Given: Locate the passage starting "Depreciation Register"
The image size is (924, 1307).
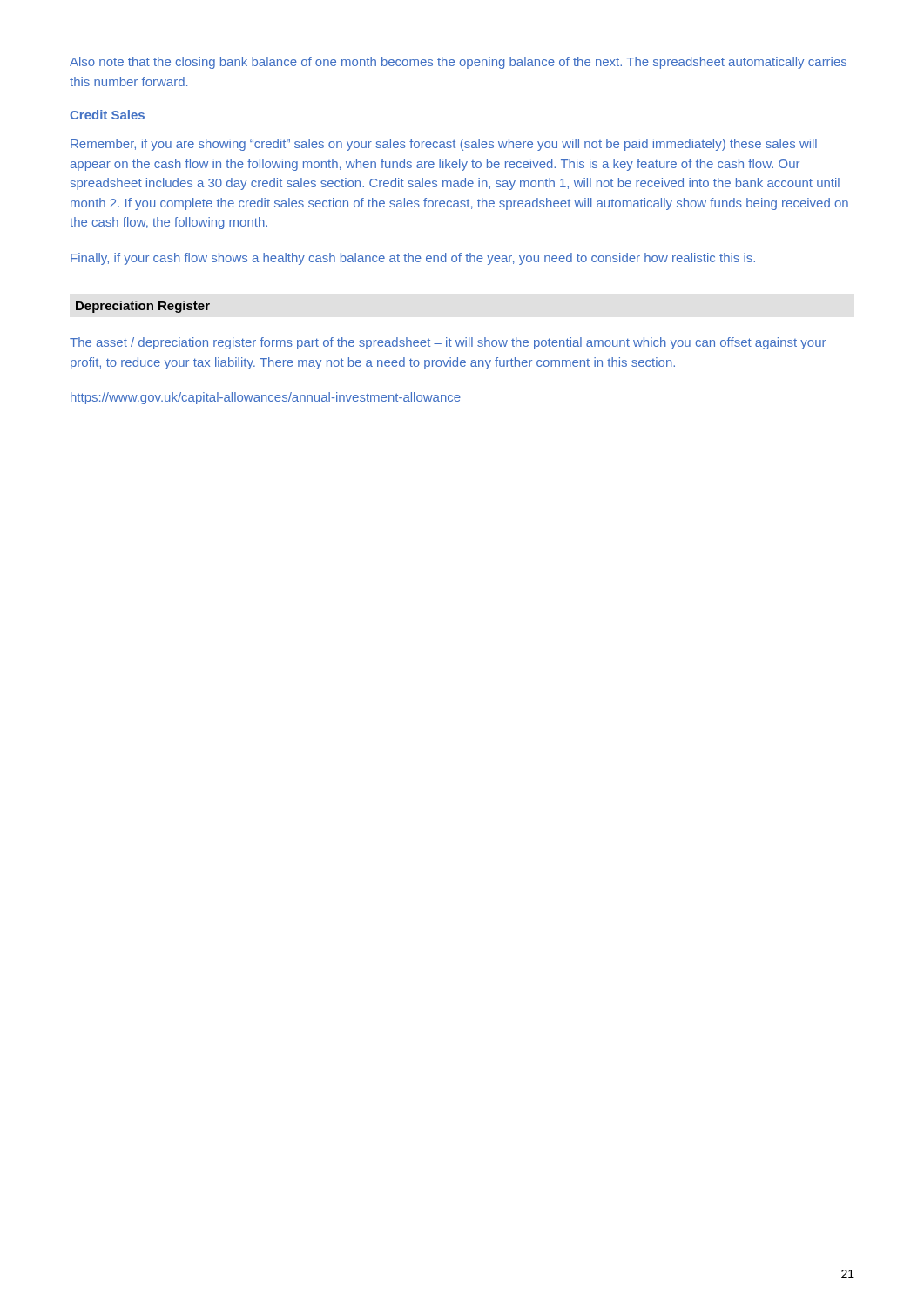Looking at the screenshot, I should point(142,305).
